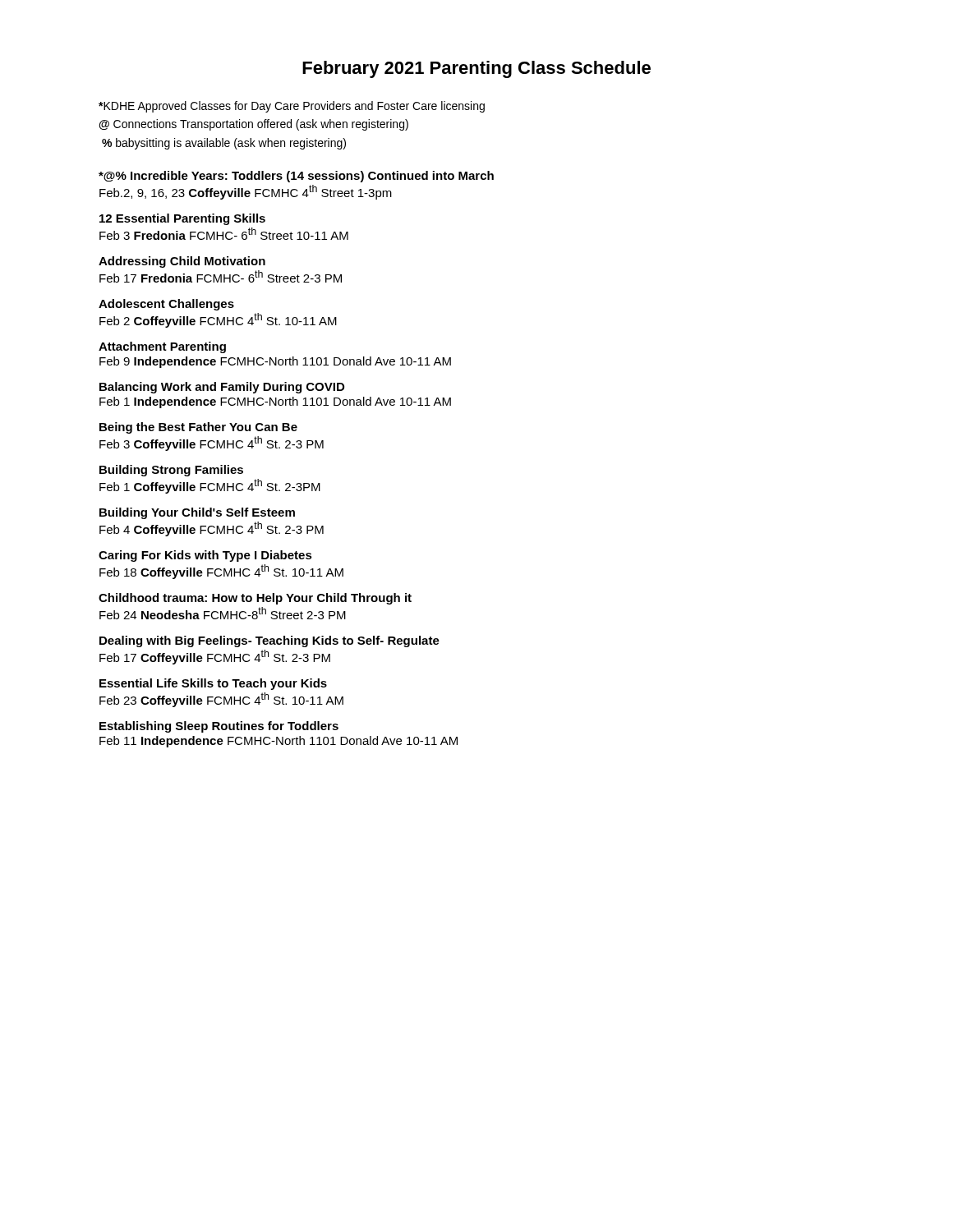Locate the list item containing "Being the Best Father You Can Be"
953x1232 pixels.
pyautogui.click(x=198, y=428)
